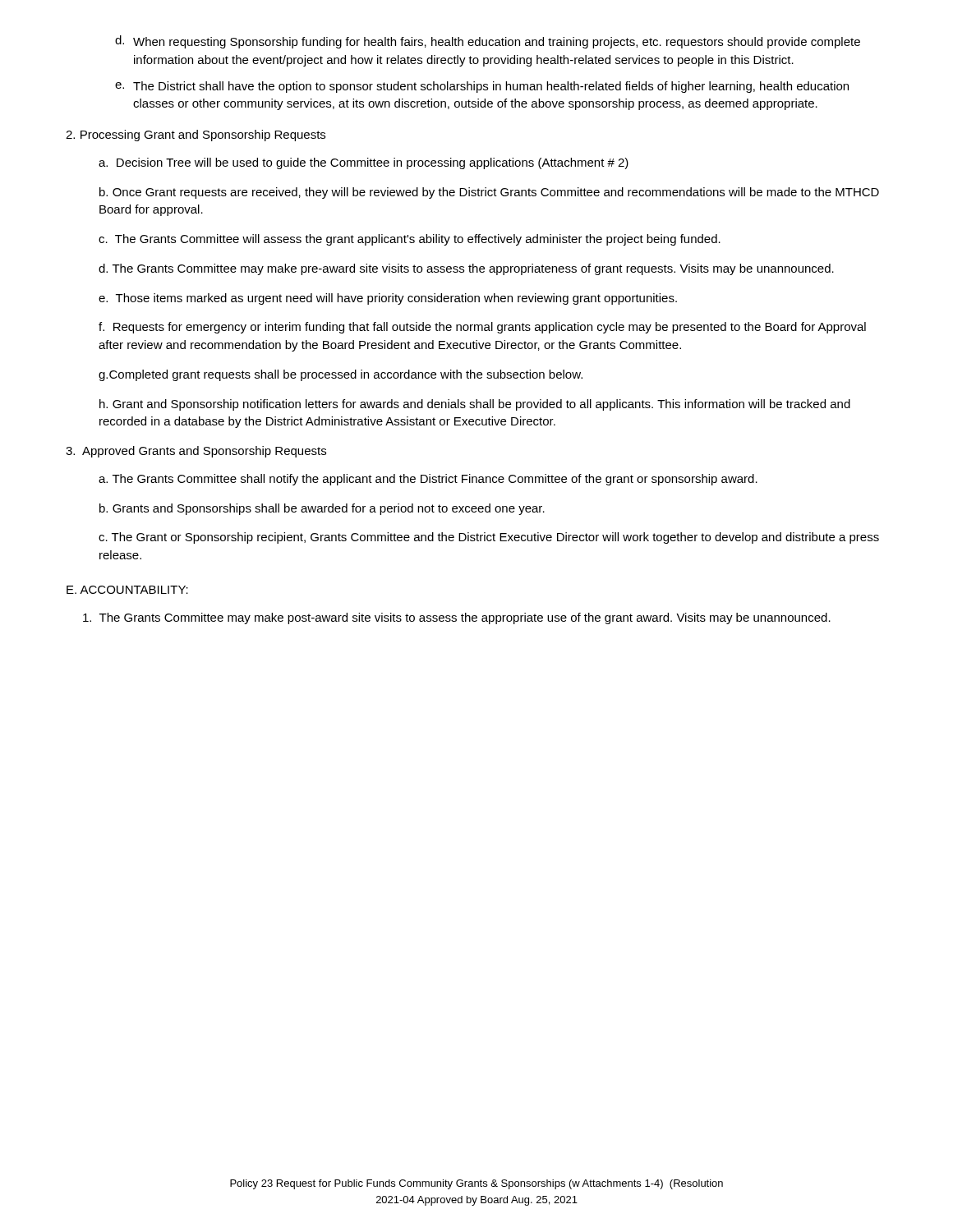
Task: Navigate to the element starting "b. Grants and Sponsorships shall be awarded"
Action: point(322,508)
